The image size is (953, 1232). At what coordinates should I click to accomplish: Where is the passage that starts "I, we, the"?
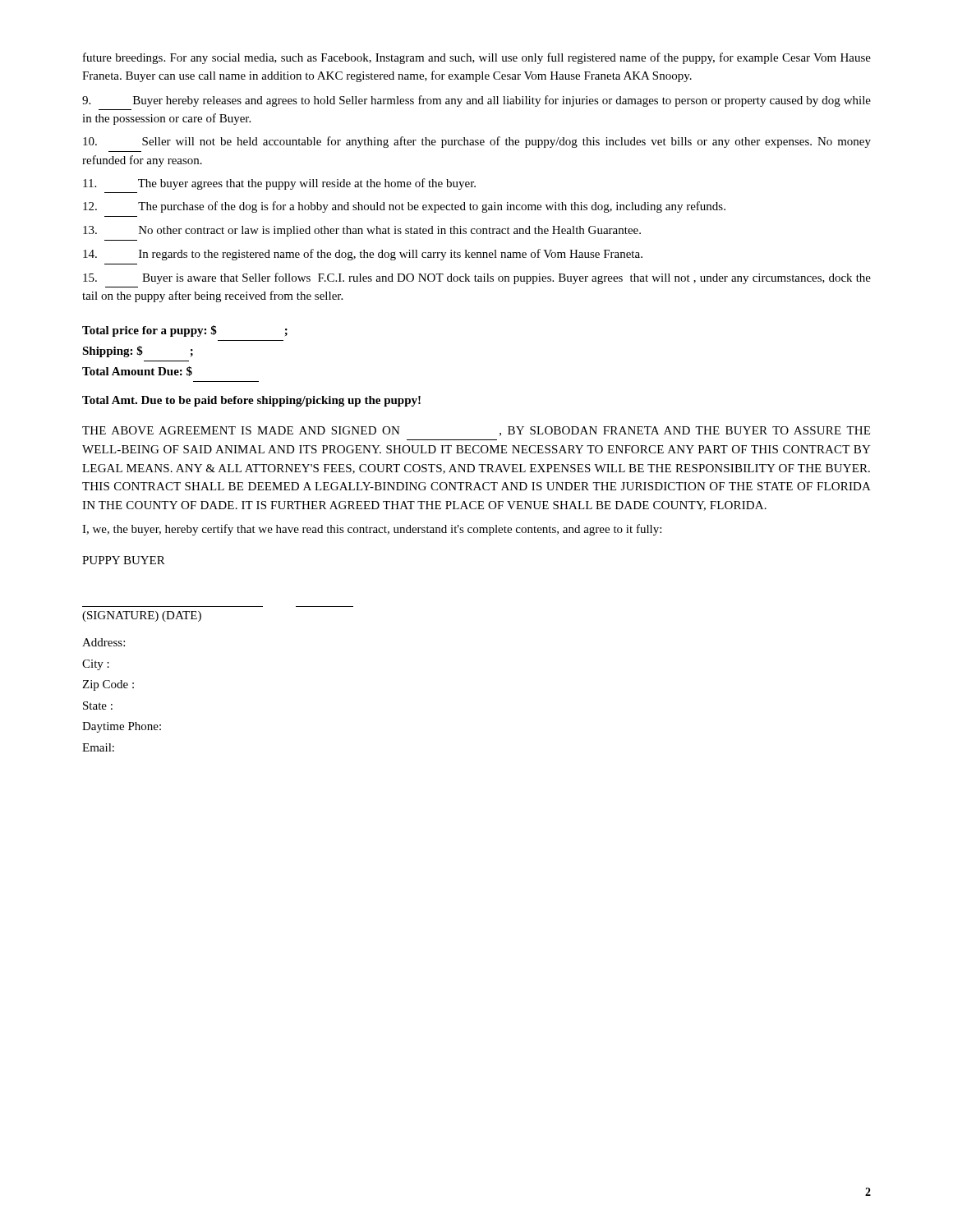click(372, 529)
